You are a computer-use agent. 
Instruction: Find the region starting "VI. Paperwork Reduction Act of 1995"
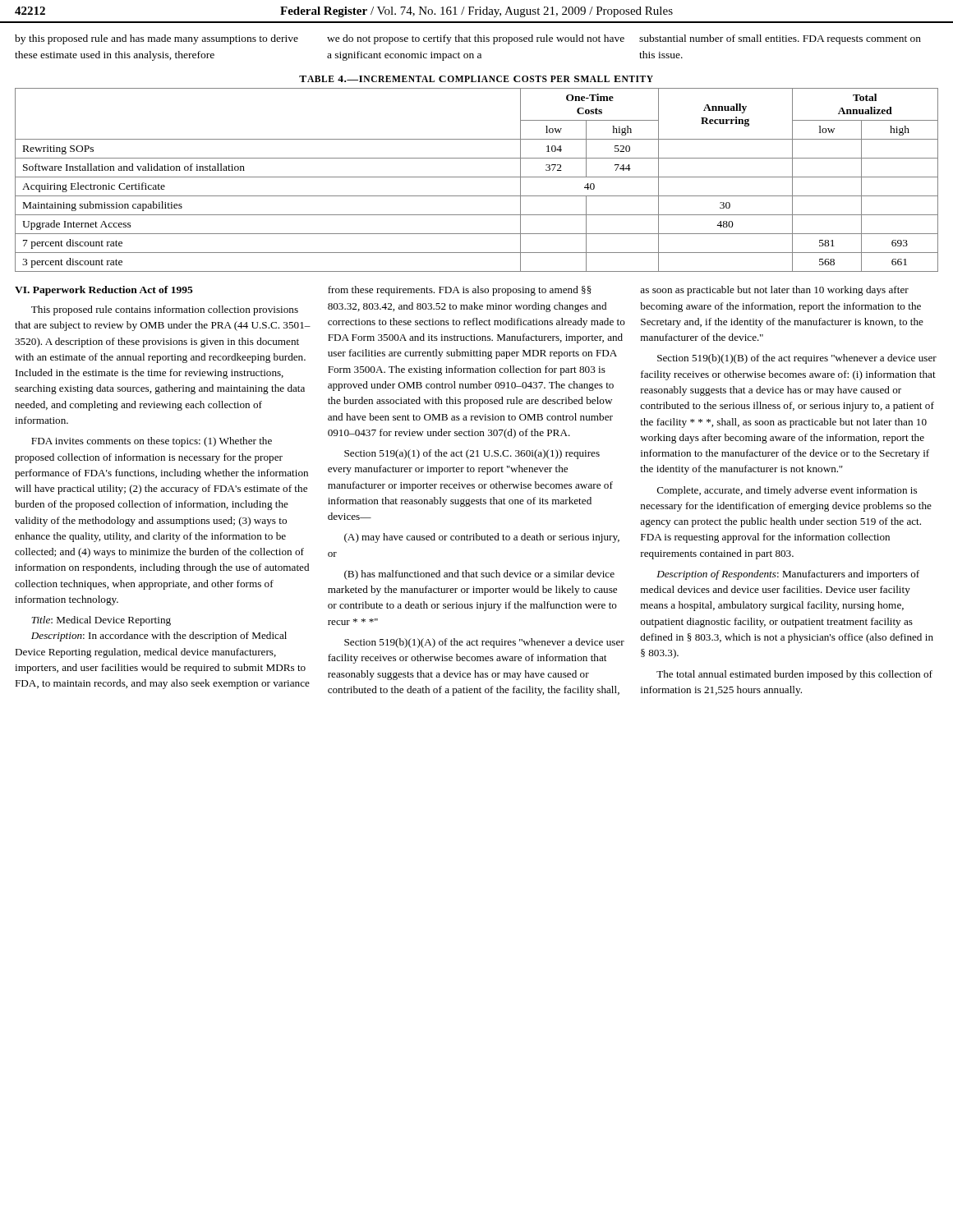pyautogui.click(x=104, y=290)
